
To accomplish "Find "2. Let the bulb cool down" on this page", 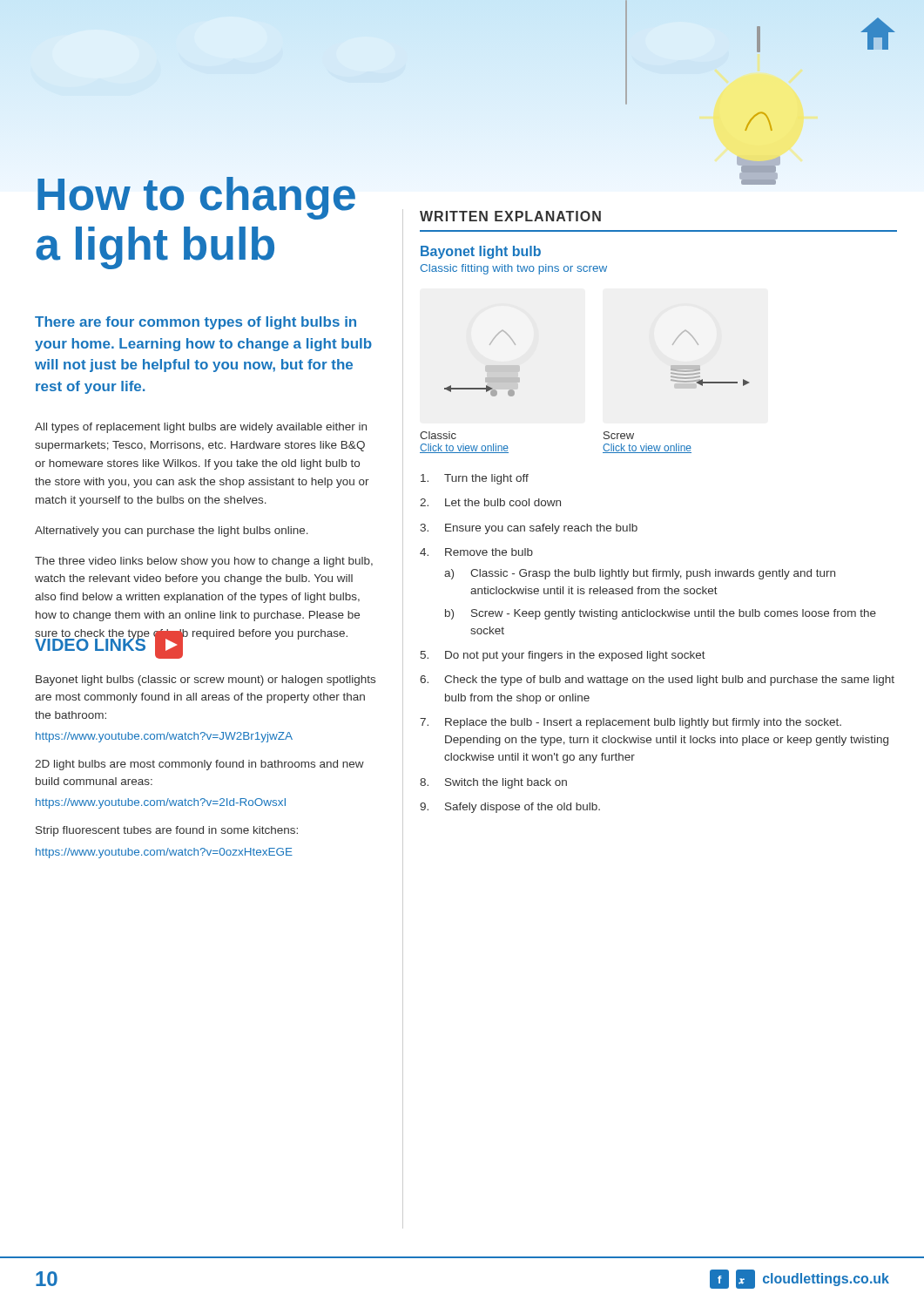I will 491,503.
